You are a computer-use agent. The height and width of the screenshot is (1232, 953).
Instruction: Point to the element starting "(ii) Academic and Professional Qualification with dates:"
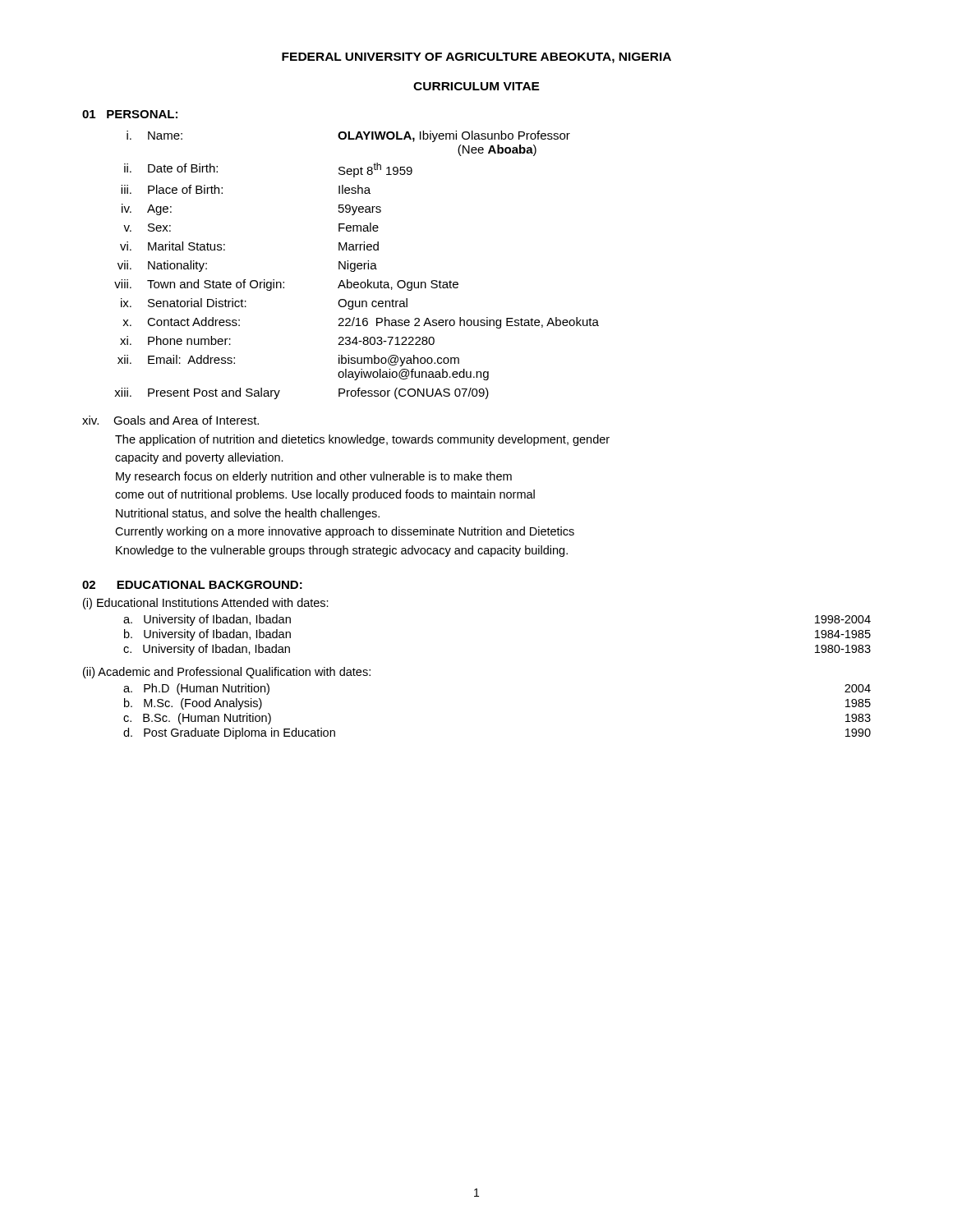[227, 672]
